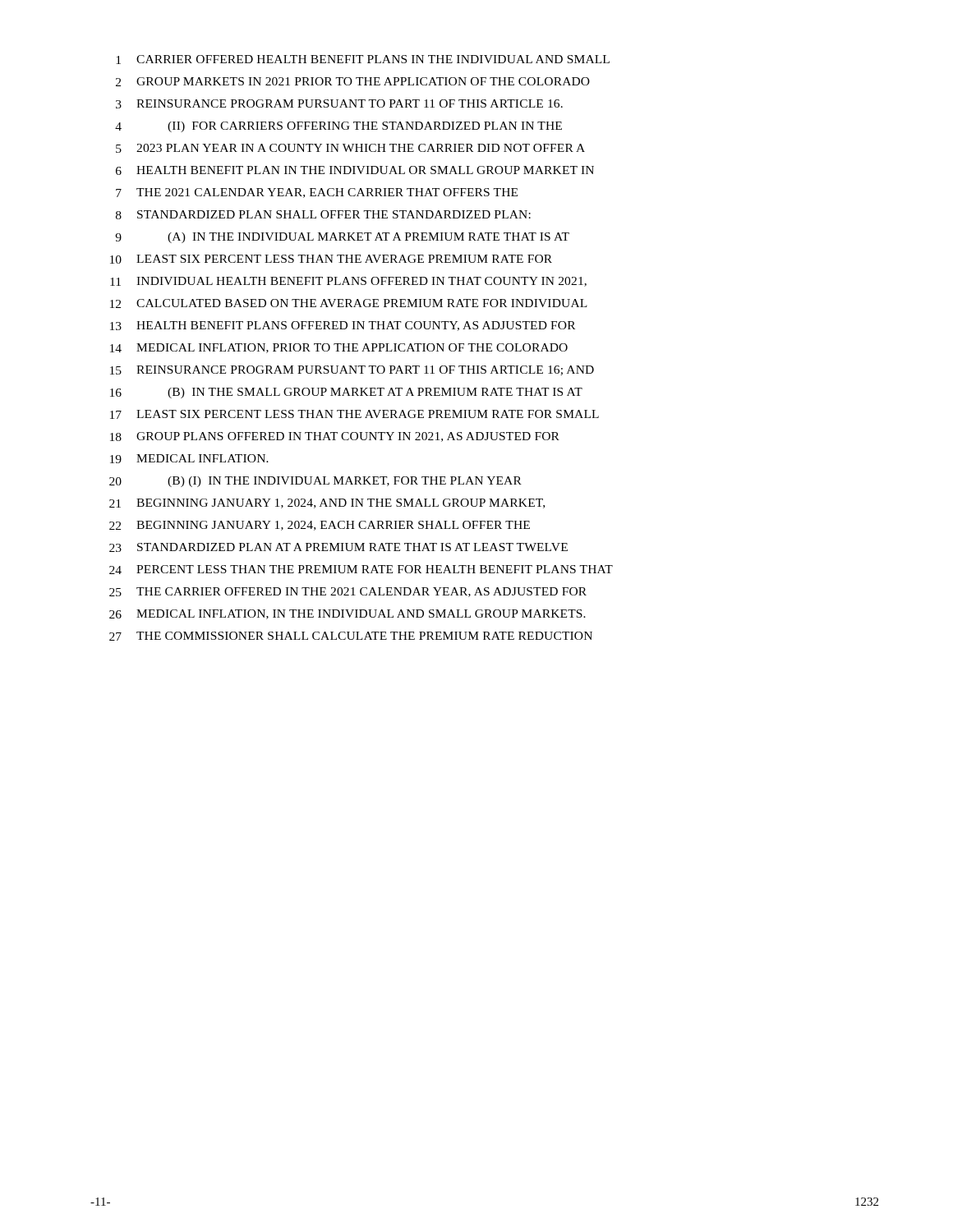
Task: Click on the list item that reads "15 REINSURANCE PROGRAM PURSUANT"
Action: (485, 370)
